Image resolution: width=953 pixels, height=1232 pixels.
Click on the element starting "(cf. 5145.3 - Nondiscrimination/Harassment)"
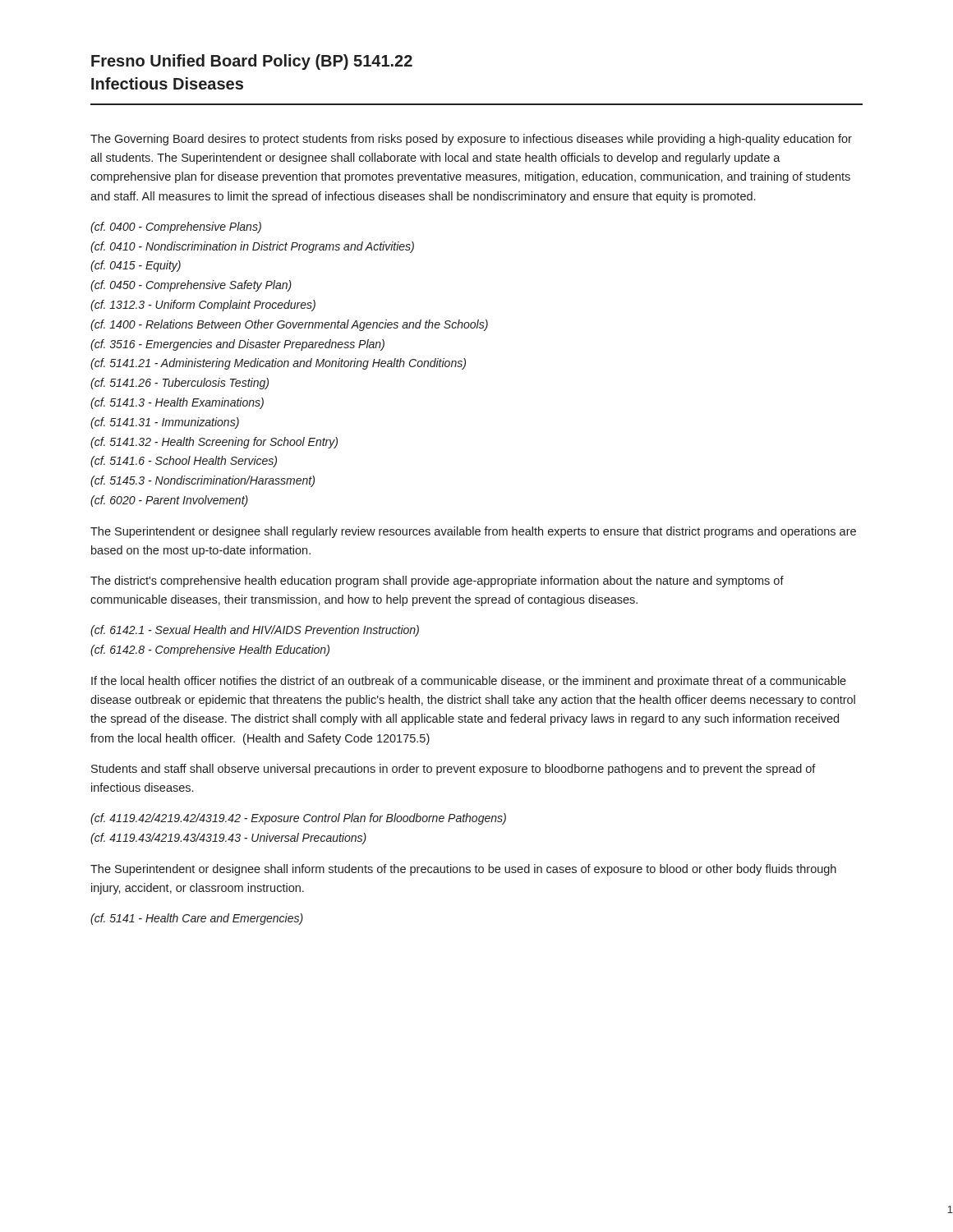[x=203, y=481]
